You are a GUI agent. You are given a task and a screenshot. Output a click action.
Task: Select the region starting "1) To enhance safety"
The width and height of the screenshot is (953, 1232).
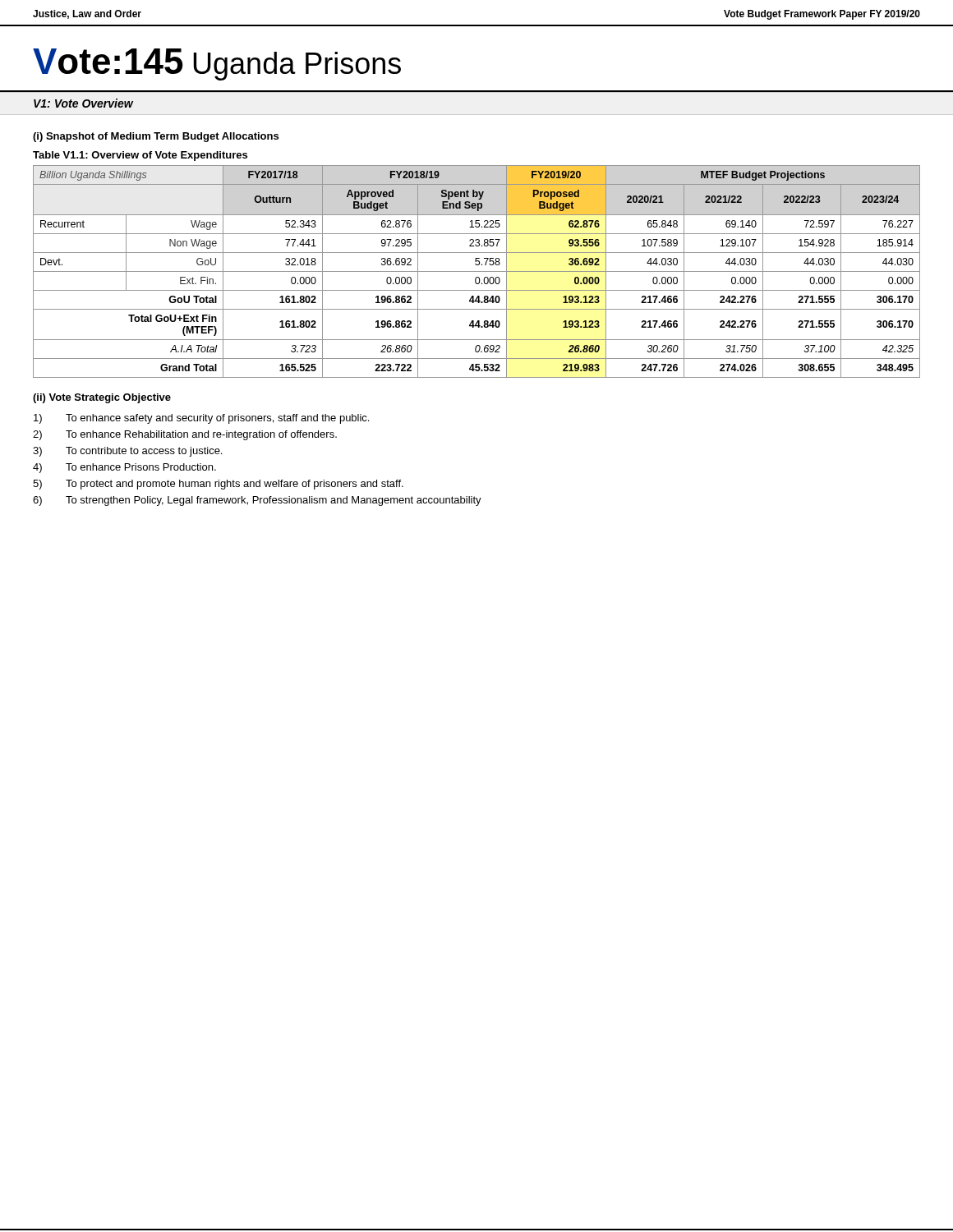pyautogui.click(x=201, y=418)
